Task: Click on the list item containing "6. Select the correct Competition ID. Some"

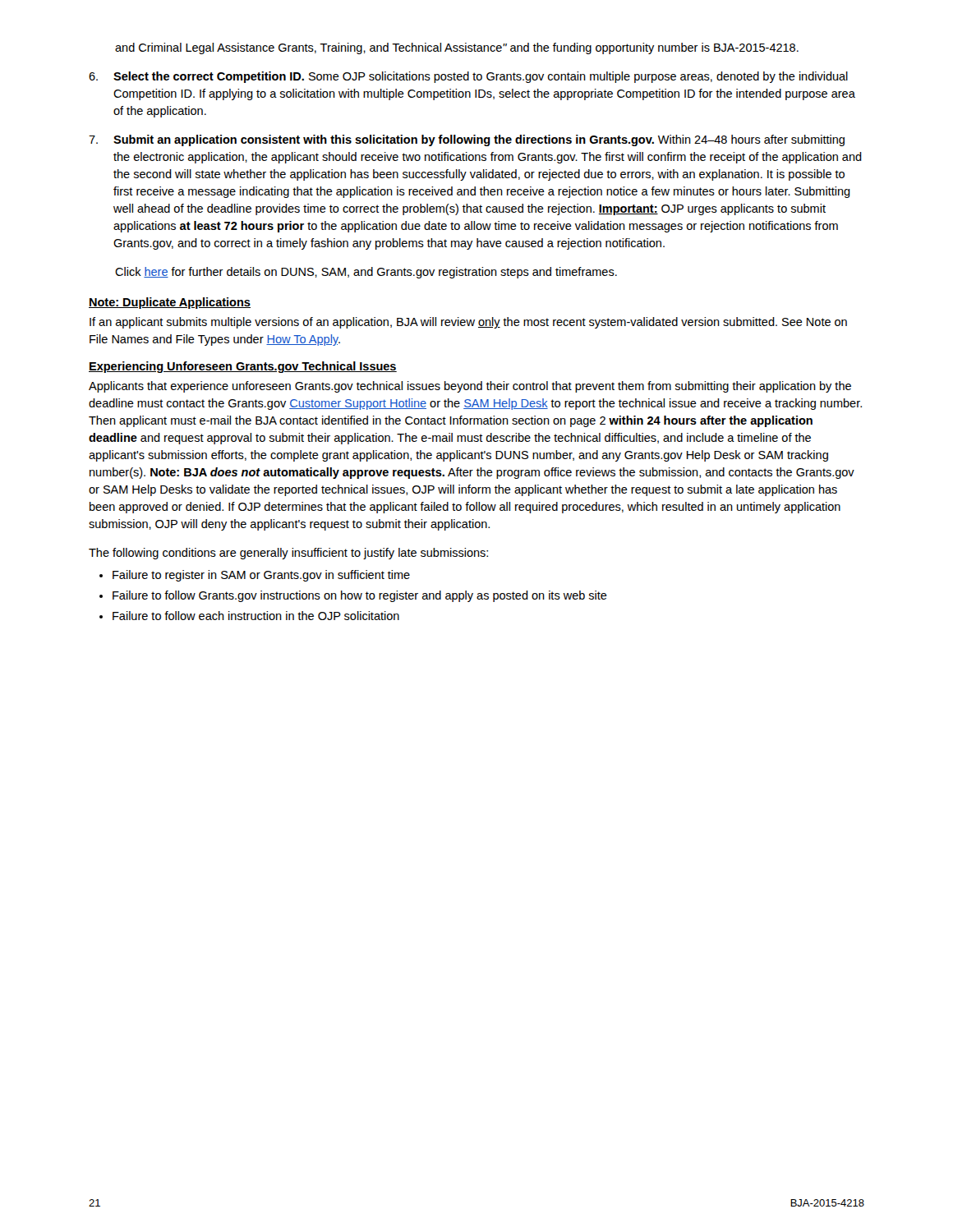Action: pos(476,94)
